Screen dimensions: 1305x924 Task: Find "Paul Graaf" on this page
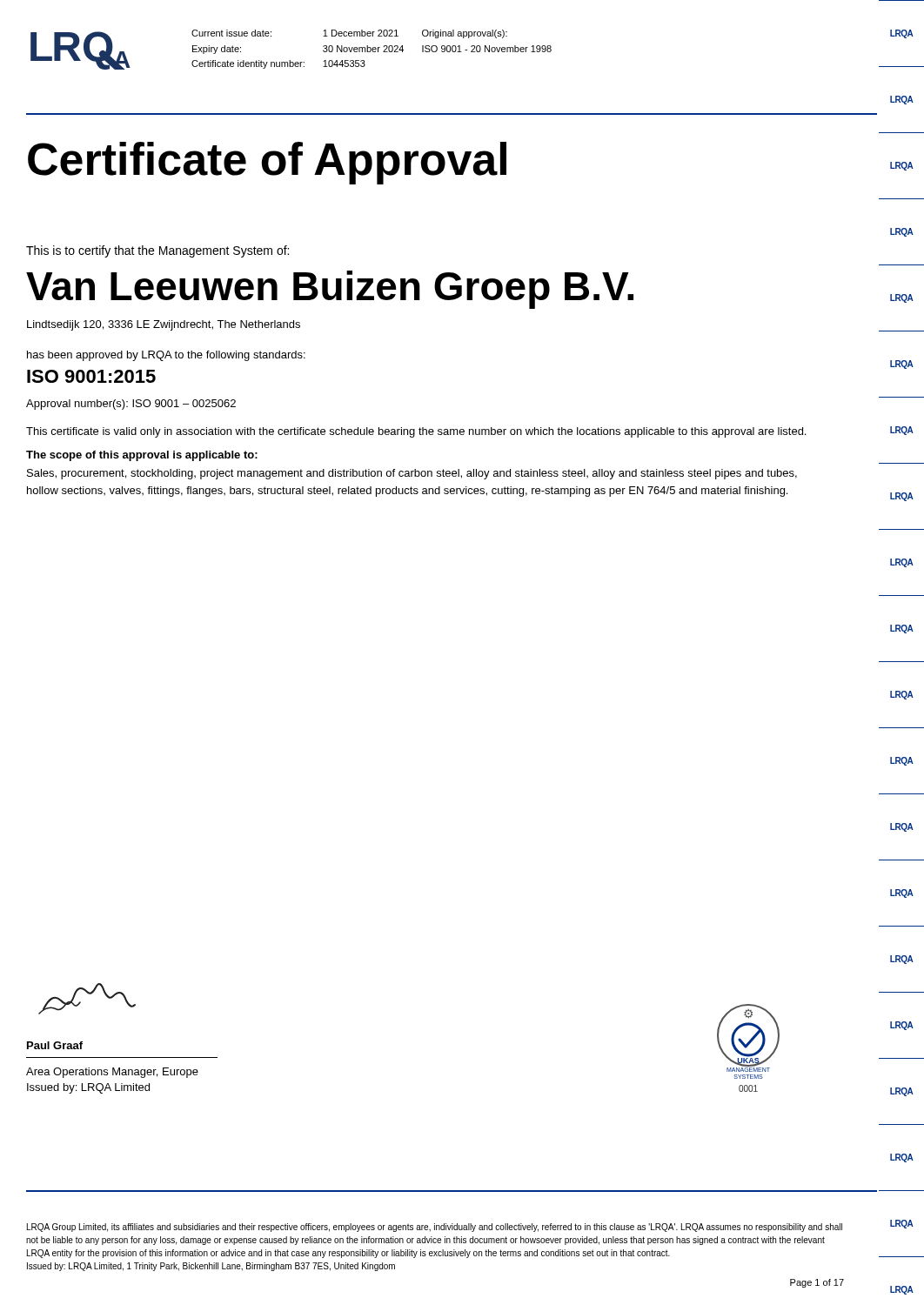(x=55, y=1045)
